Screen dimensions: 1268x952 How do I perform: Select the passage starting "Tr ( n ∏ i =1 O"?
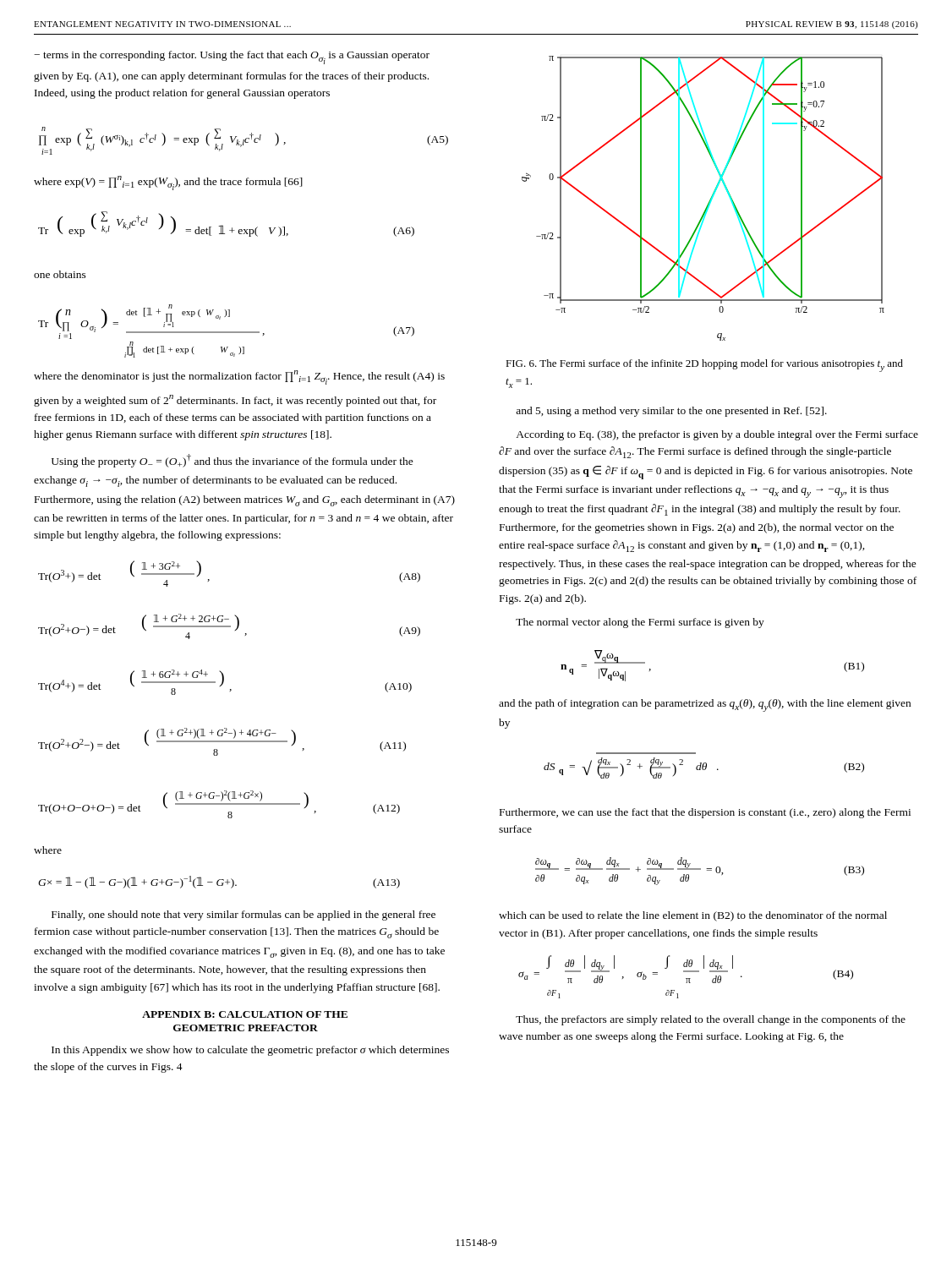click(245, 324)
